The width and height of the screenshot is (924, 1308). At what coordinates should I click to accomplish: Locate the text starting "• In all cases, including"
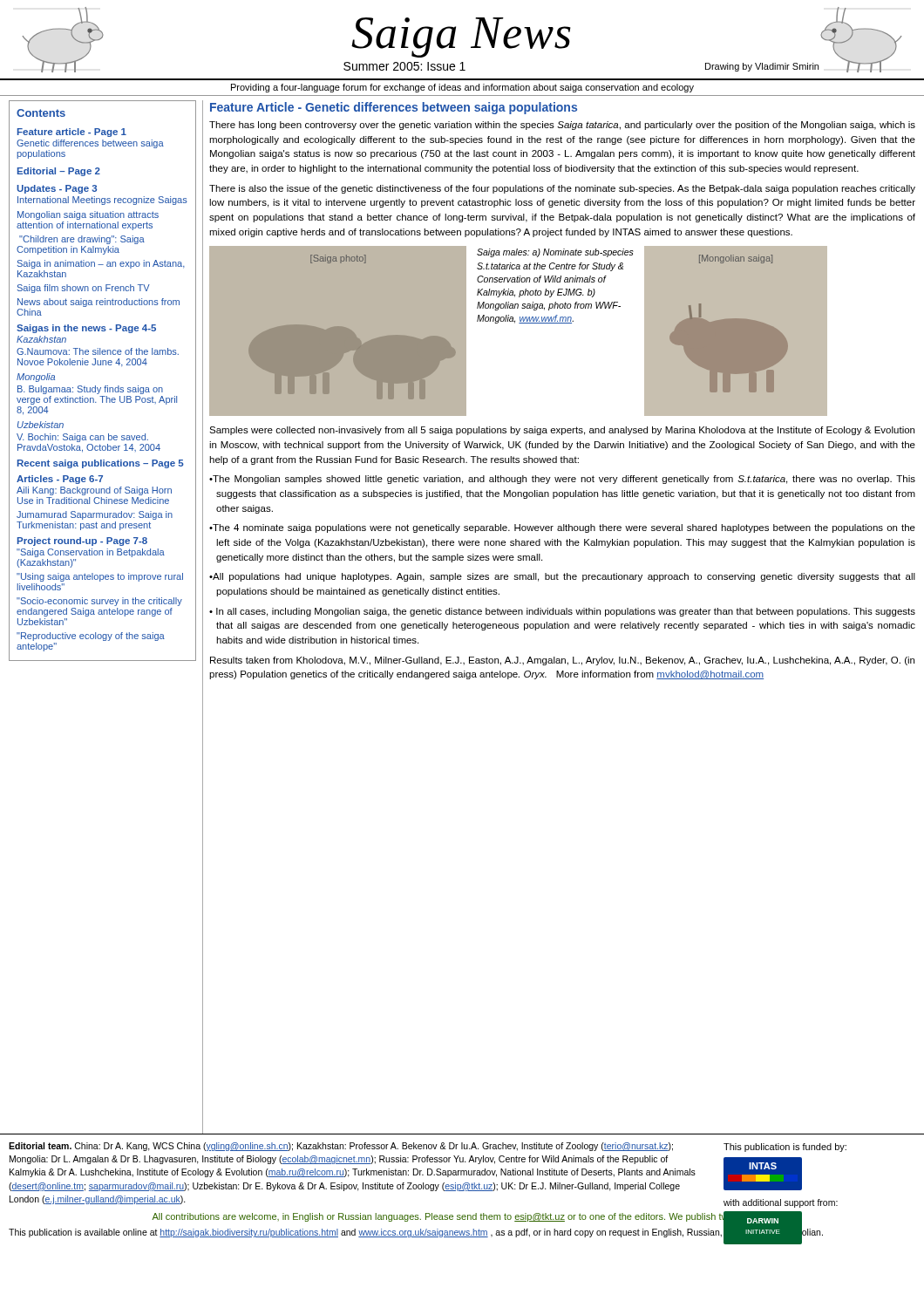[x=562, y=626]
